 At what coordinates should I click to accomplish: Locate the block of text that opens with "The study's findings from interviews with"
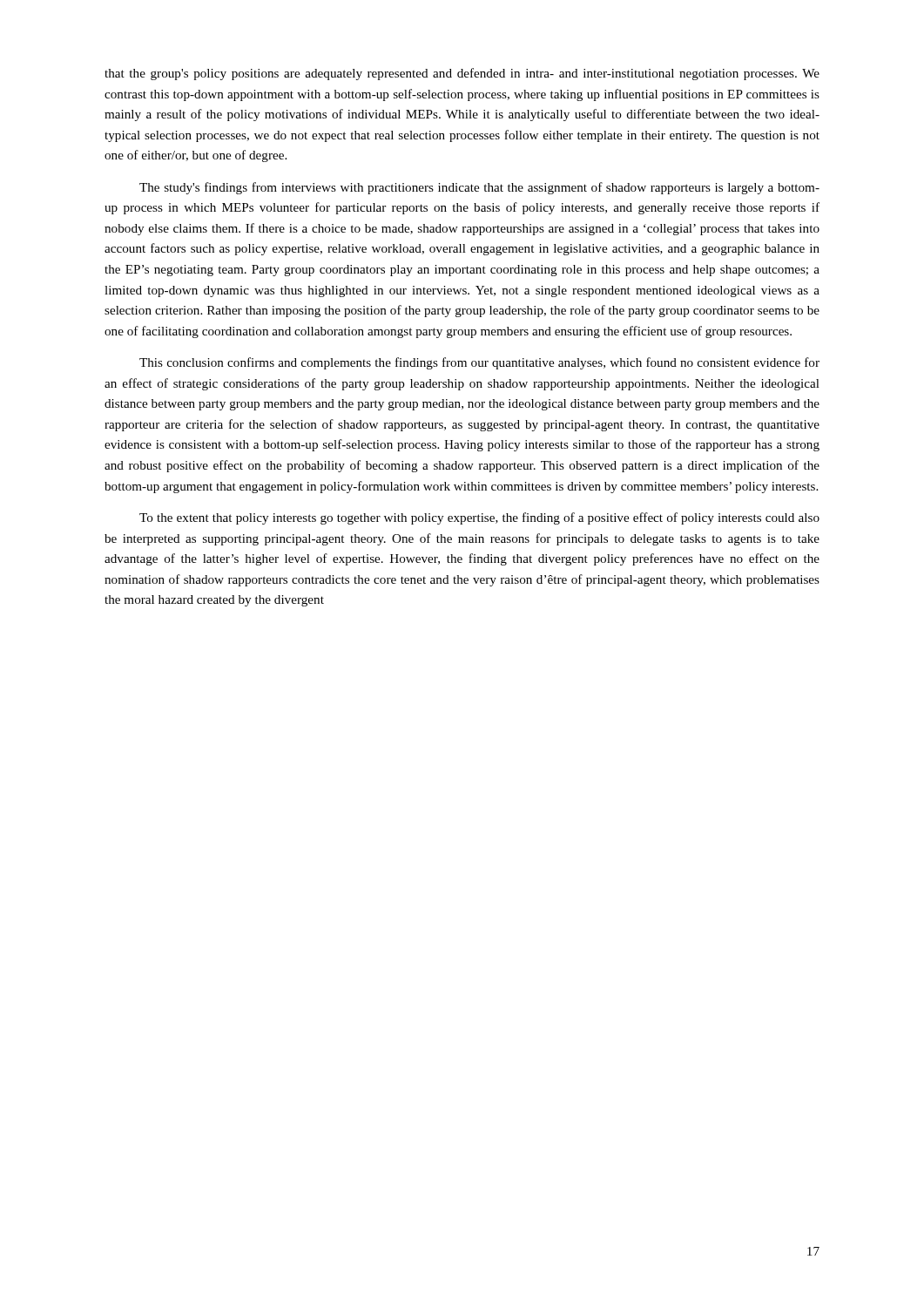[462, 259]
